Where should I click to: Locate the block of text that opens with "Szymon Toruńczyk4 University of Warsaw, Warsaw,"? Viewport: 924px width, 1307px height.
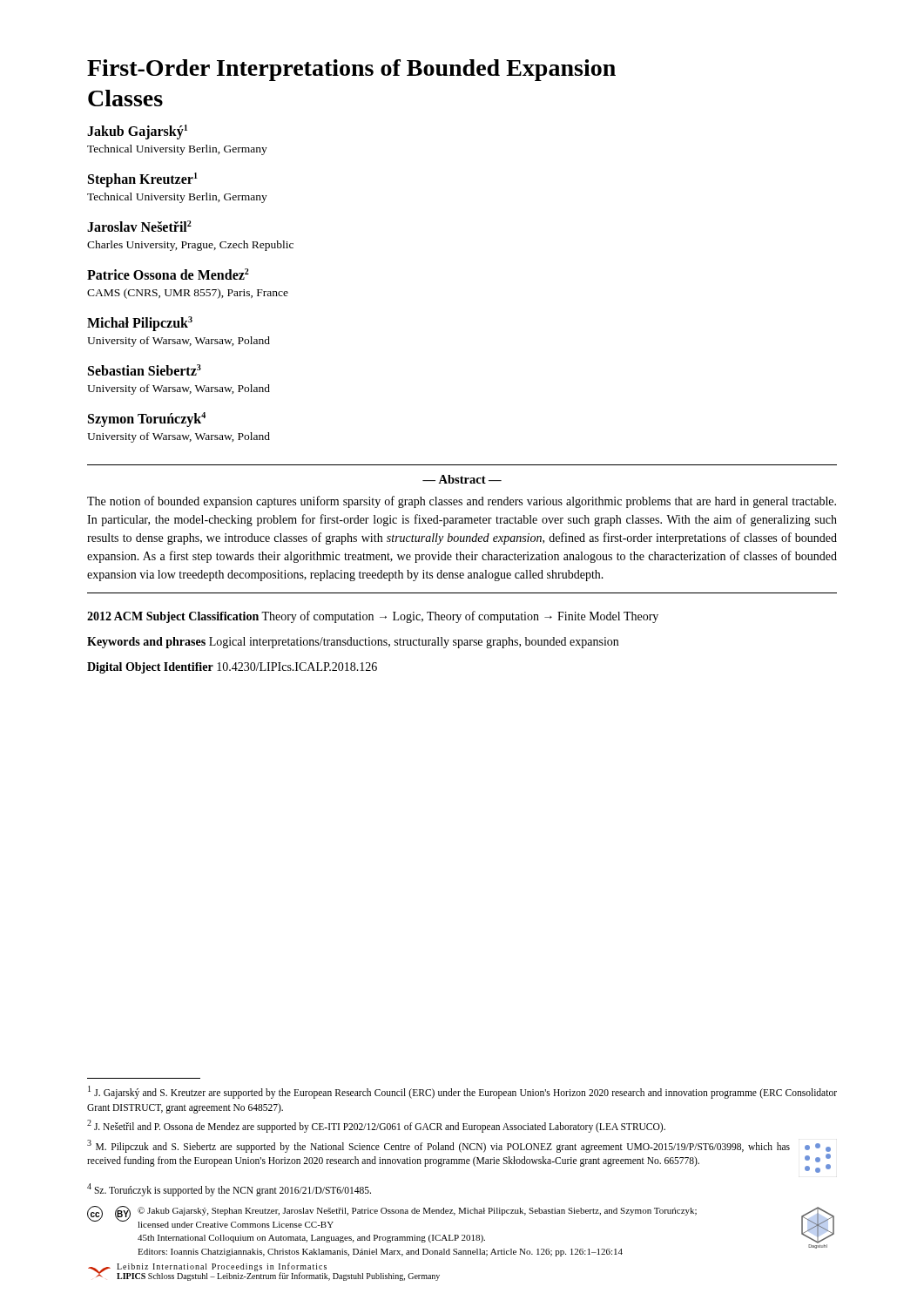[x=147, y=420]
